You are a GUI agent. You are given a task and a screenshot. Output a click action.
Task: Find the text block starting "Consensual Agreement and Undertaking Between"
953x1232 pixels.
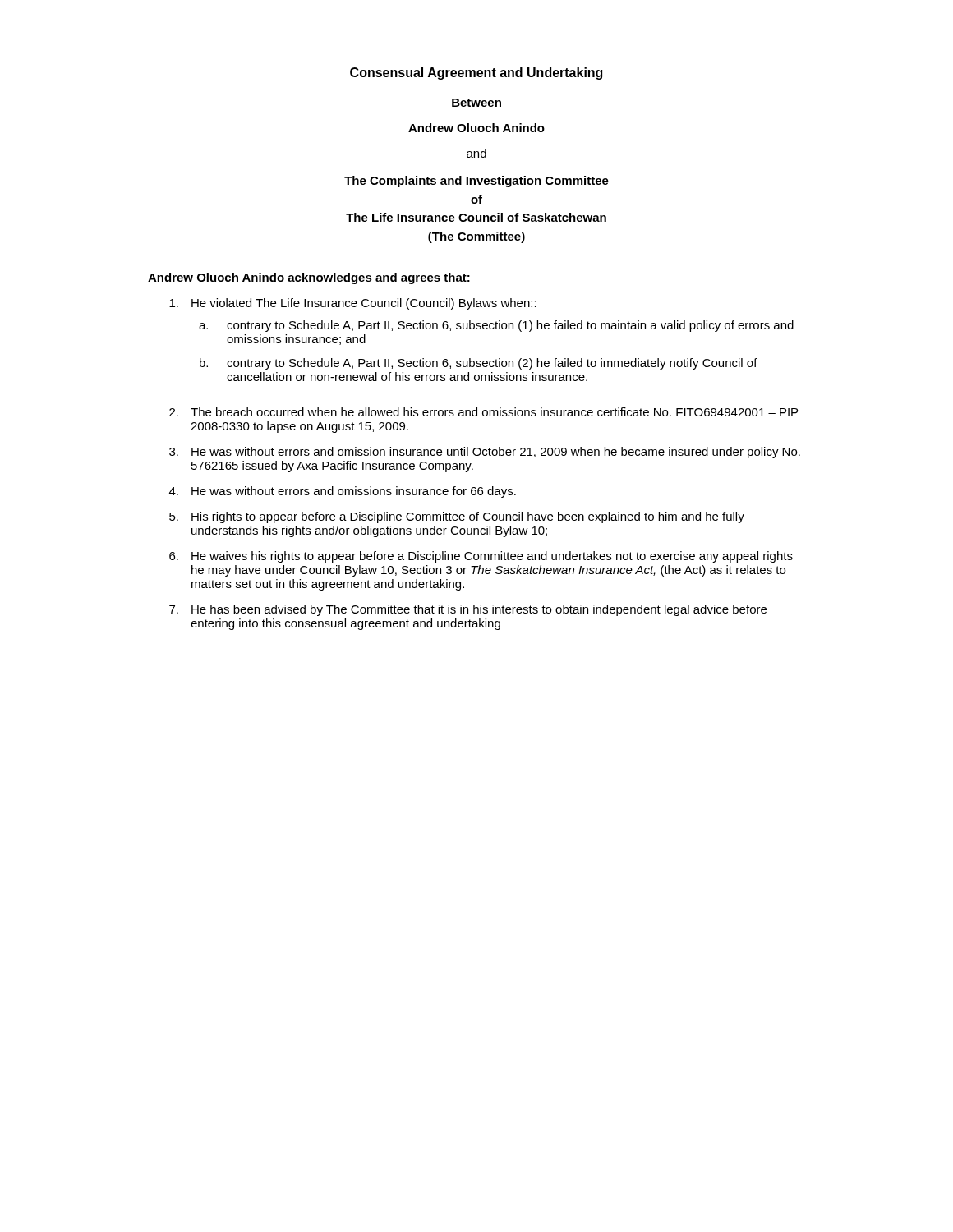coord(476,156)
